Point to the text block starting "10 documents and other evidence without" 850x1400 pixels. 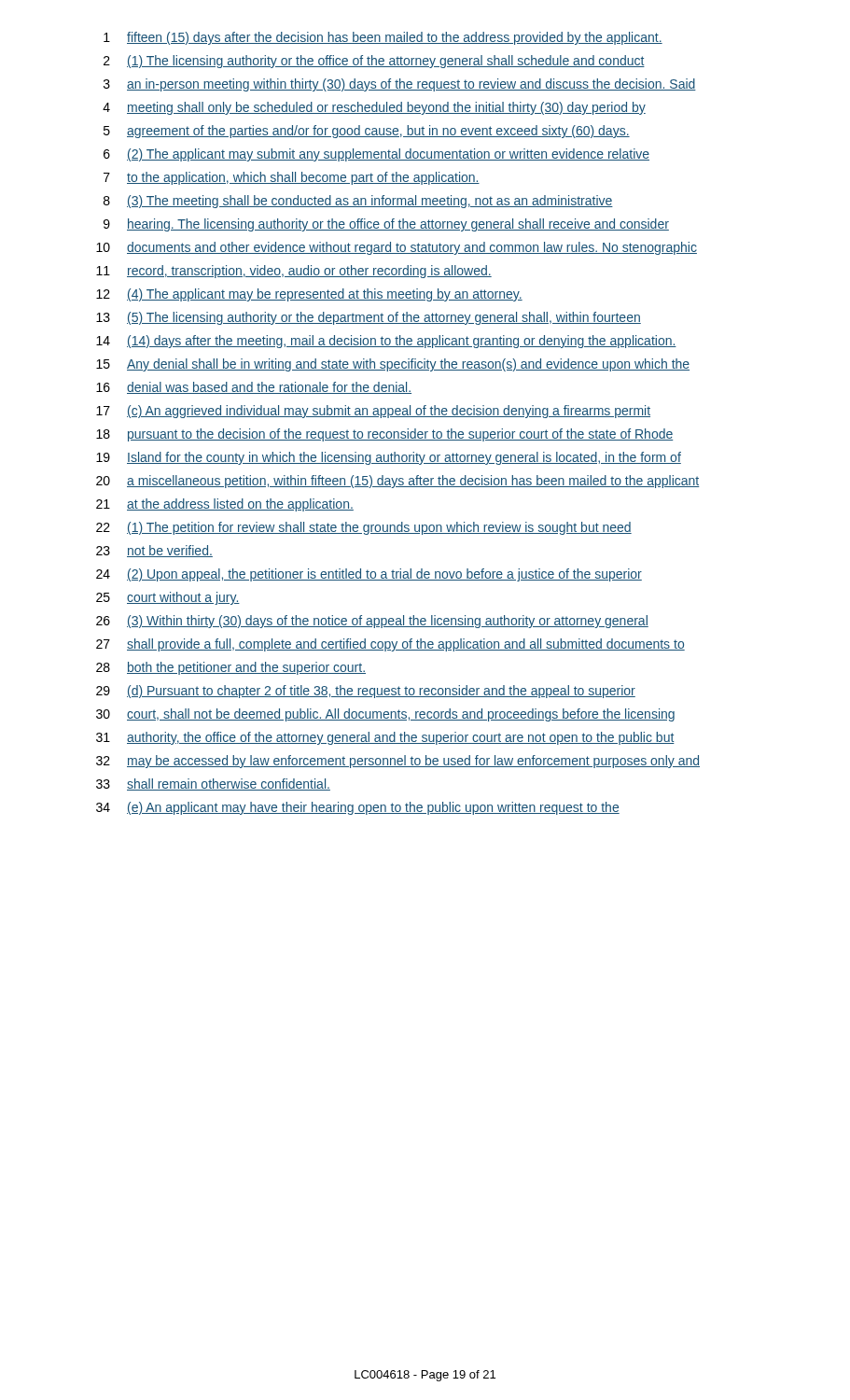pos(425,248)
